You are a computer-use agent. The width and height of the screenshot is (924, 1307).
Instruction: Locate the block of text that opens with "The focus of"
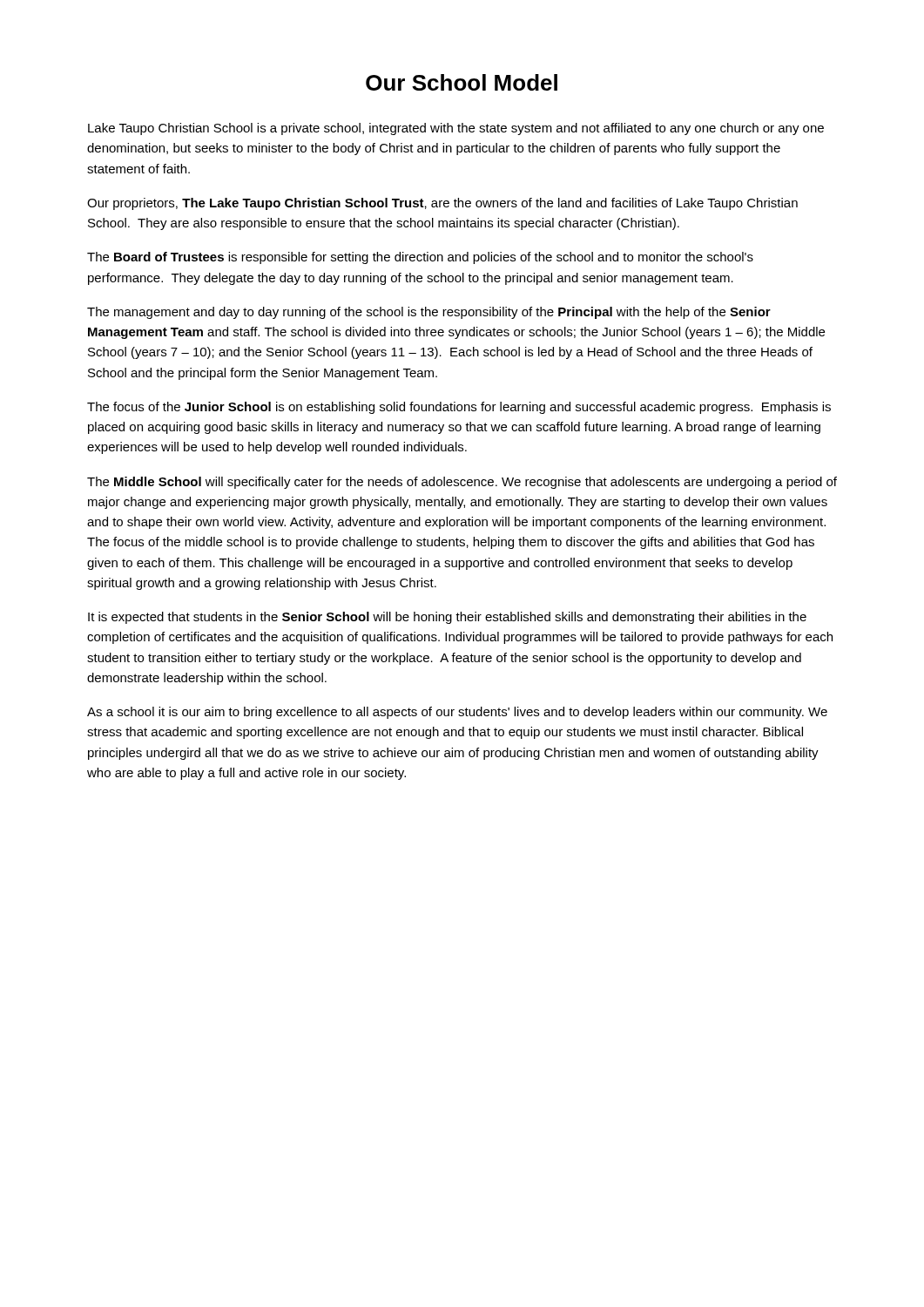click(459, 427)
